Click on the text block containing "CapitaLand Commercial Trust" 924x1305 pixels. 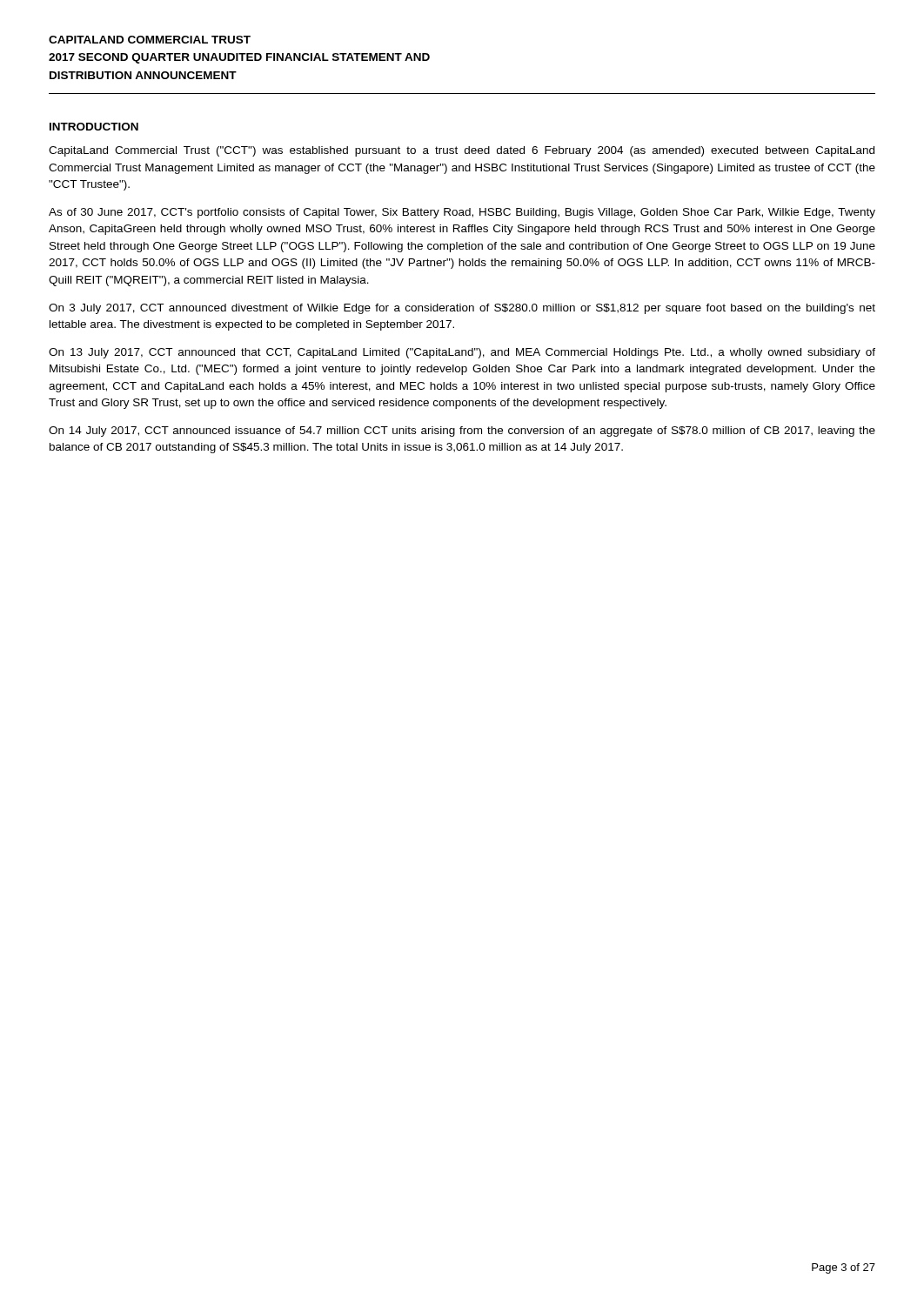pos(462,167)
